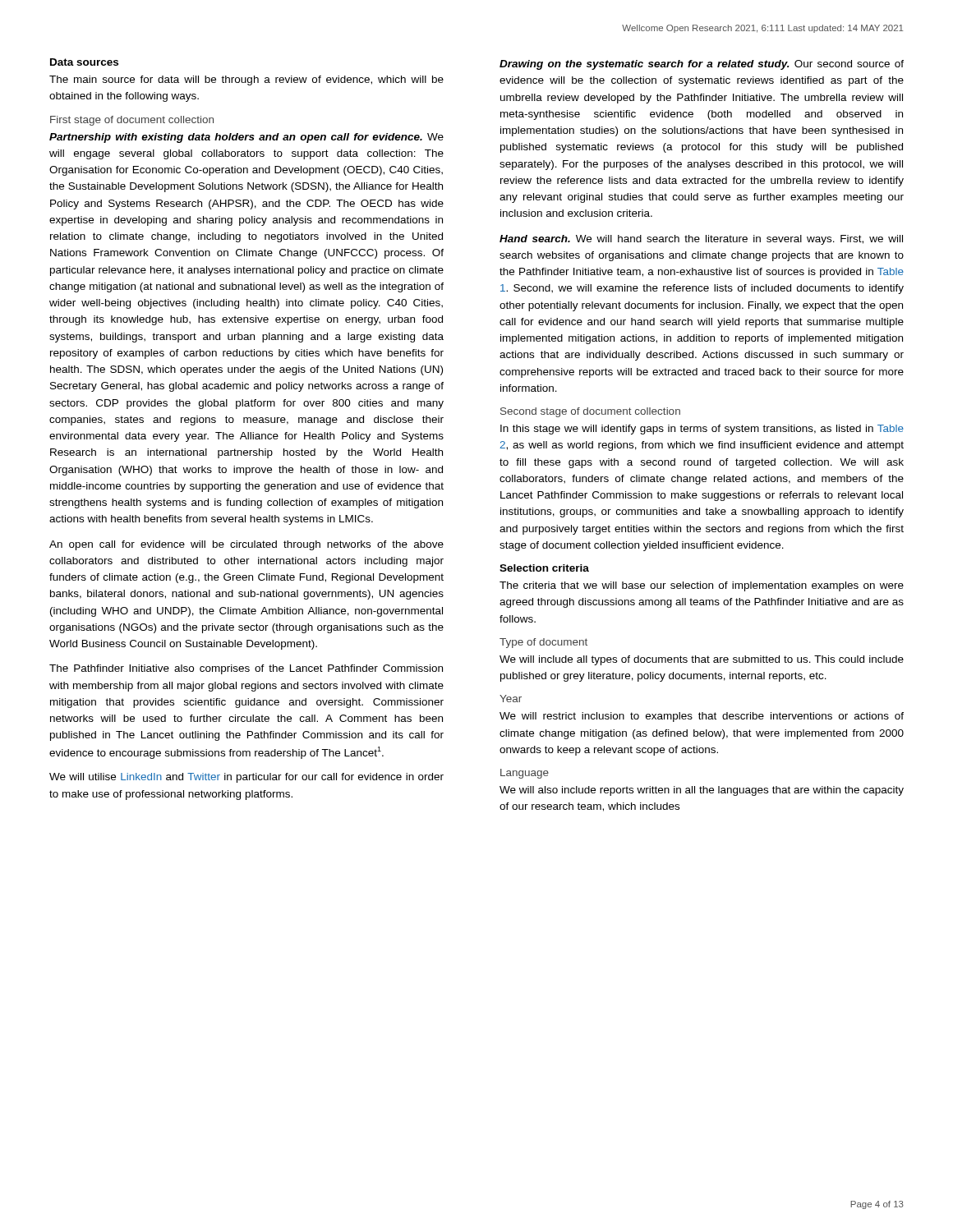Select the block starting "Type of document"
Screen dimensions: 1232x953
pos(543,643)
